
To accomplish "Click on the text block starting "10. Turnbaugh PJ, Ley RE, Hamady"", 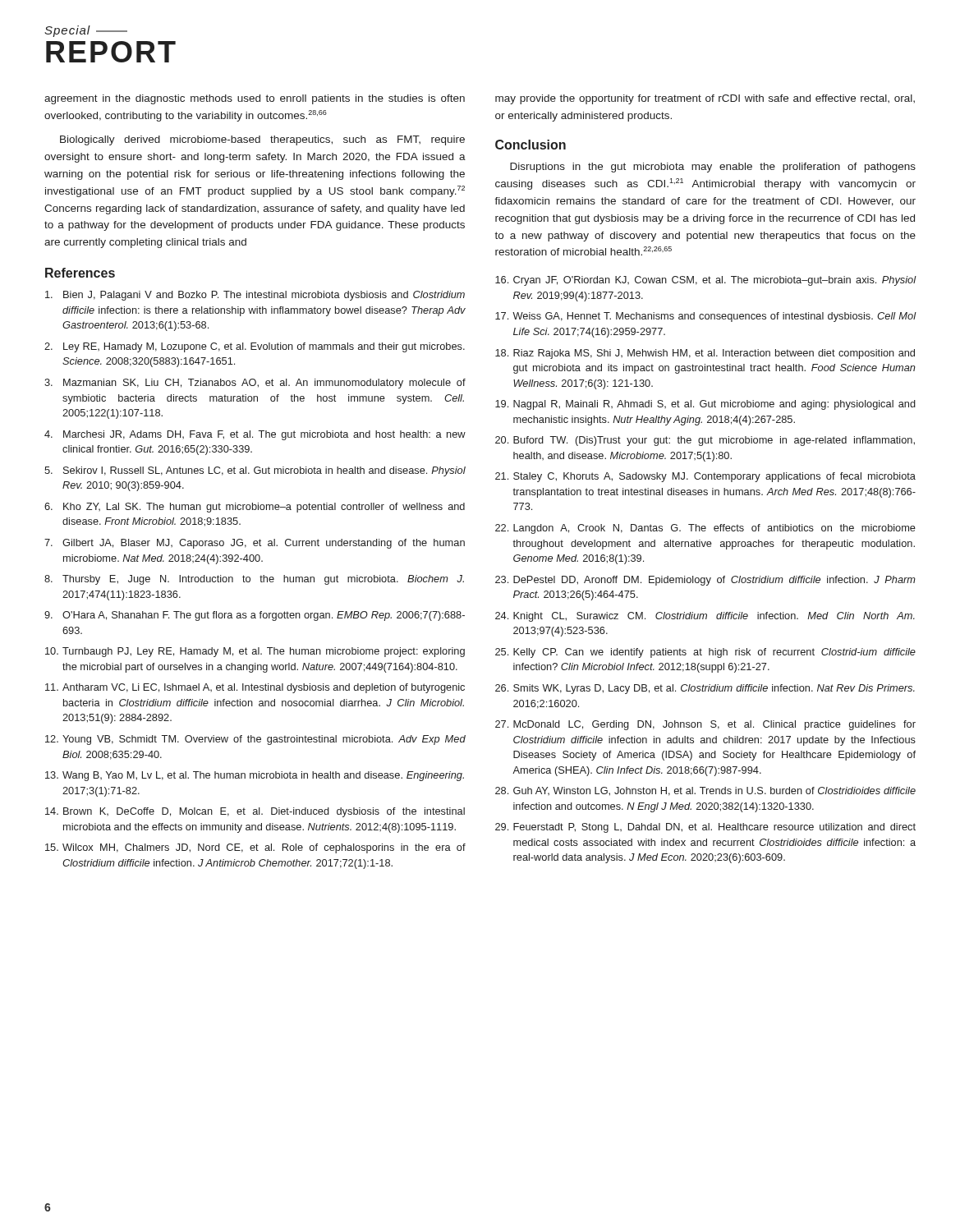I will click(255, 659).
